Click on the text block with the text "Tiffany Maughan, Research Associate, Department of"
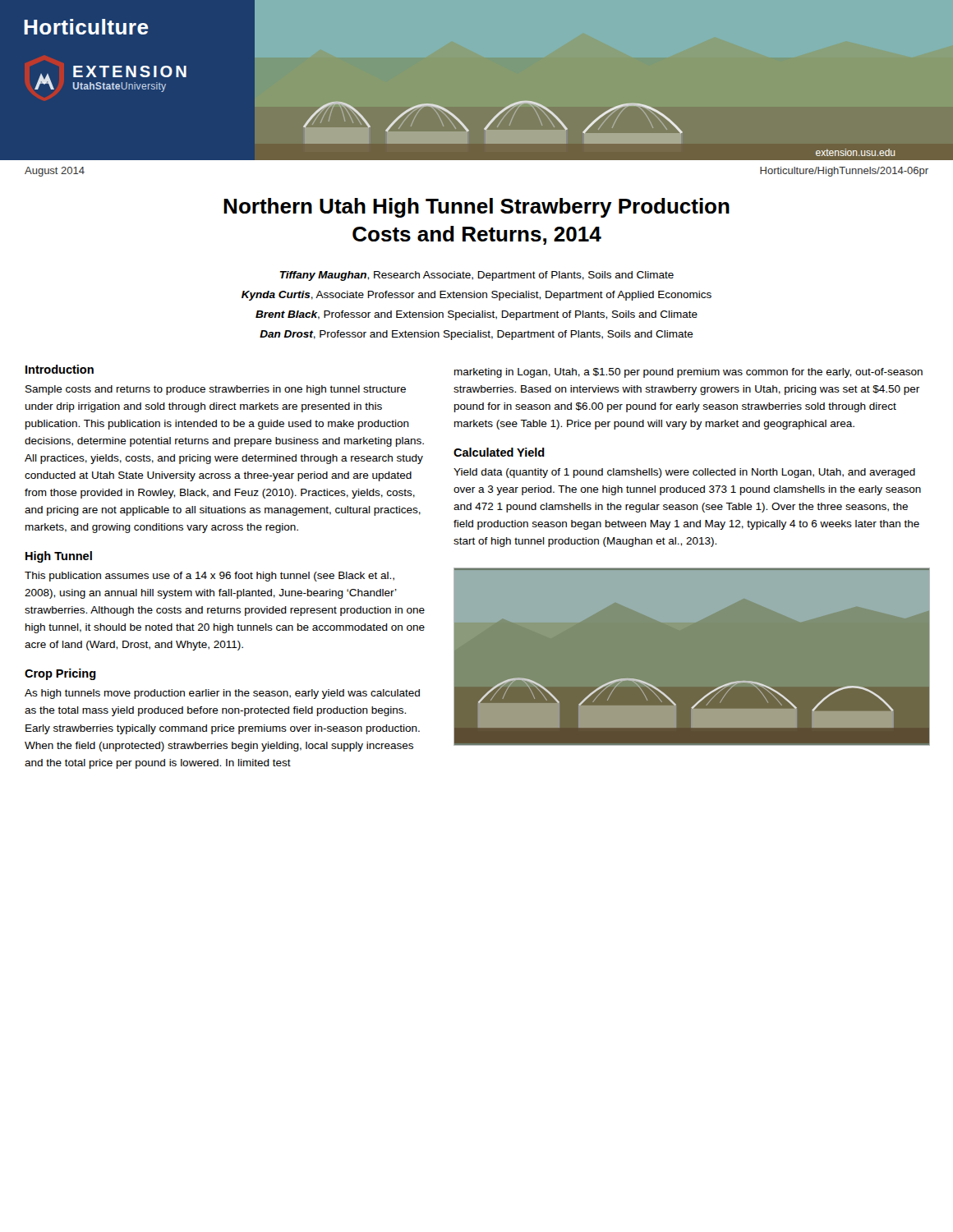The width and height of the screenshot is (953, 1232). click(x=476, y=304)
